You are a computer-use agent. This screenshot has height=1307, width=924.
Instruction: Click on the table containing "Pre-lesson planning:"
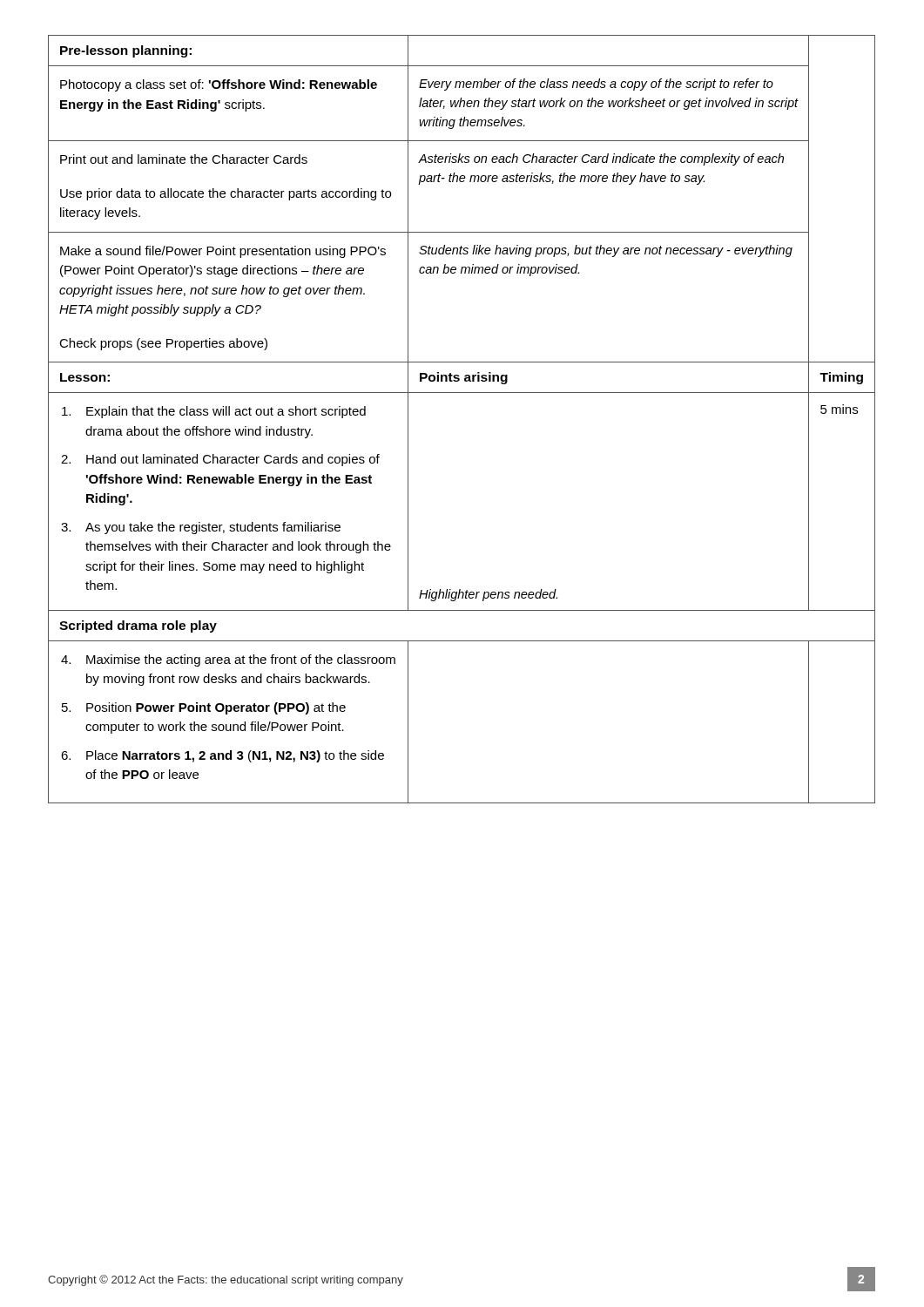[462, 419]
